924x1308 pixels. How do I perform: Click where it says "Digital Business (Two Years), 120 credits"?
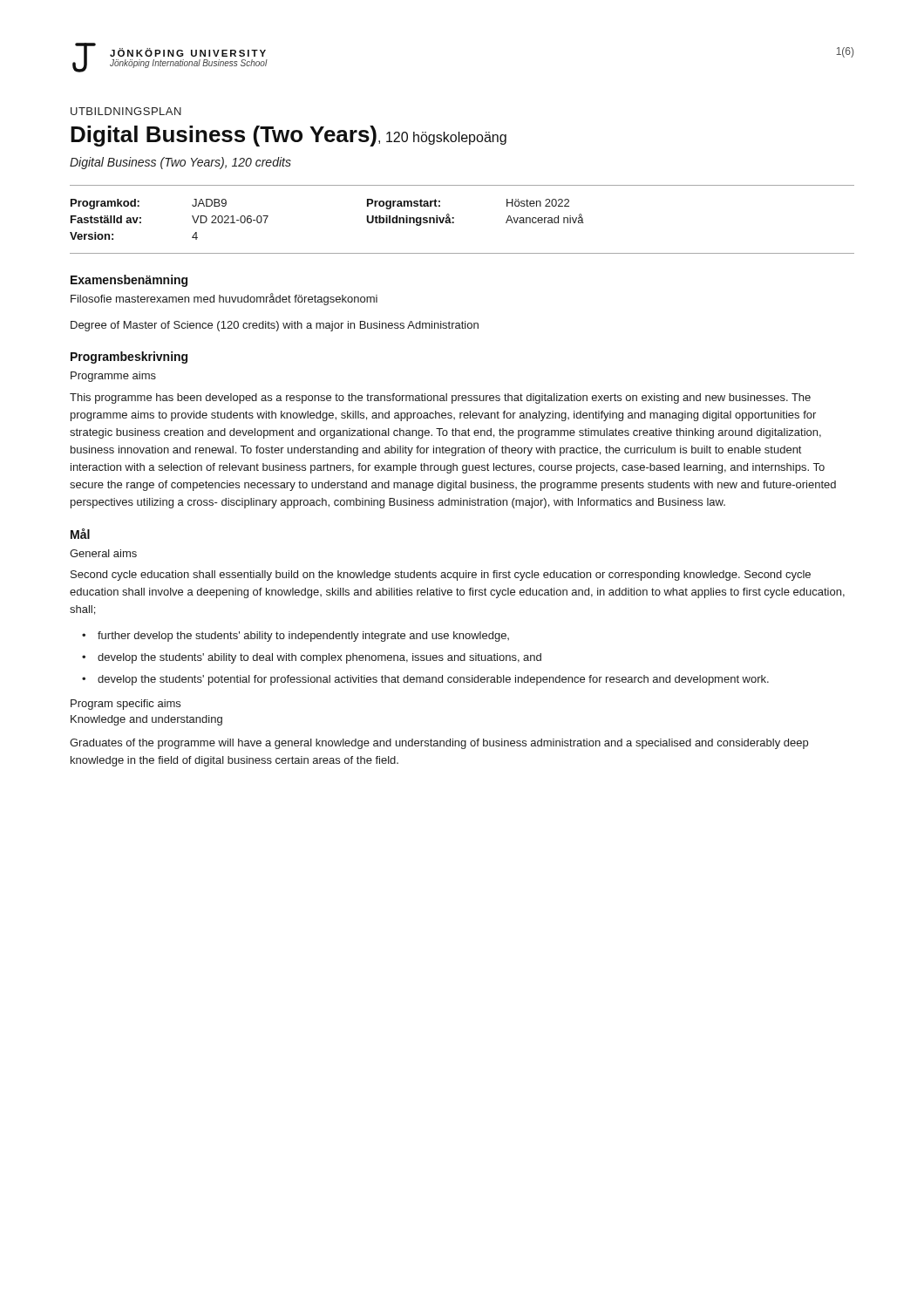coord(180,162)
